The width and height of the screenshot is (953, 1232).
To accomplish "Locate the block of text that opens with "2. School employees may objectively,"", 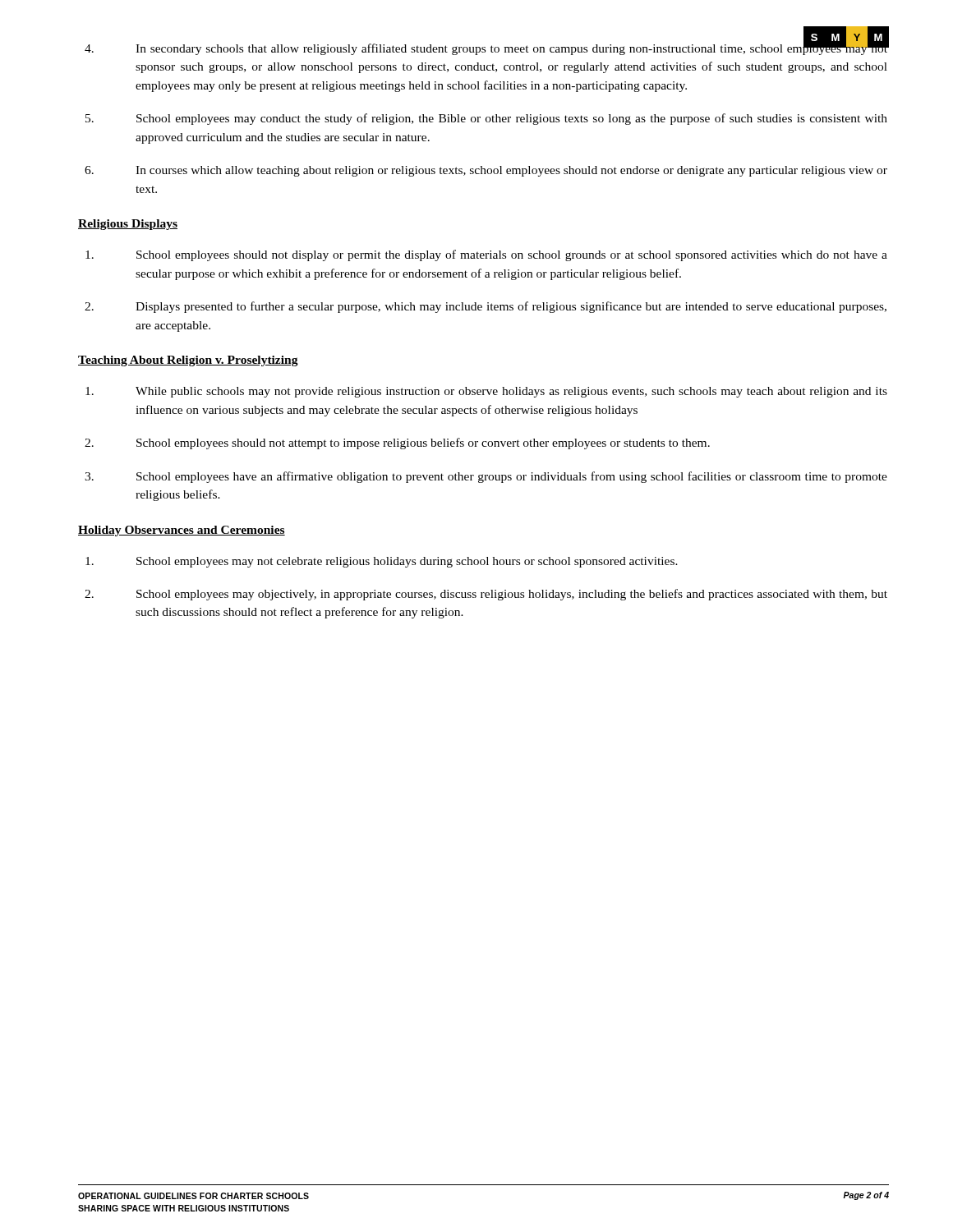I will pos(483,603).
